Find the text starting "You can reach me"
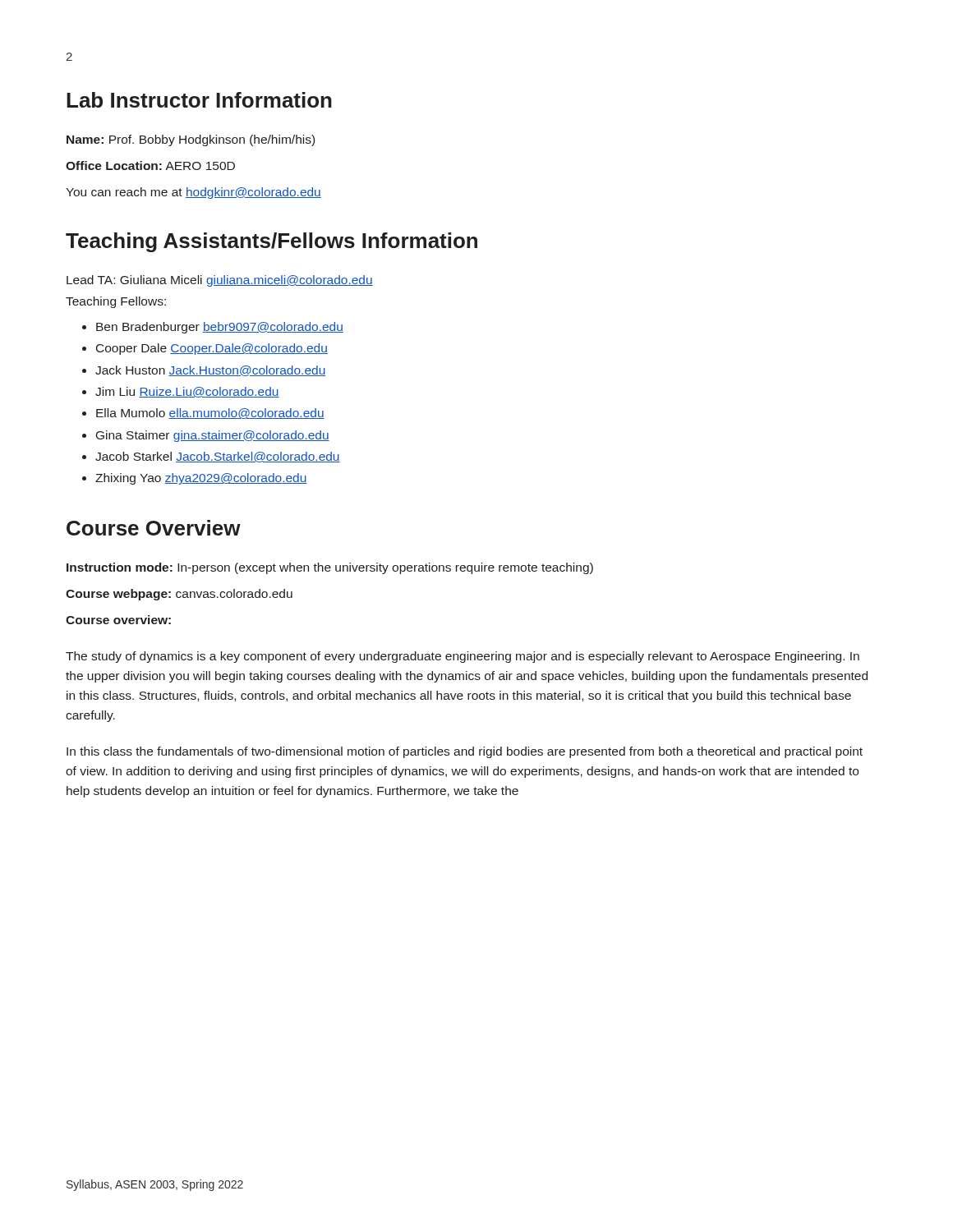The width and height of the screenshot is (953, 1232). 193,192
